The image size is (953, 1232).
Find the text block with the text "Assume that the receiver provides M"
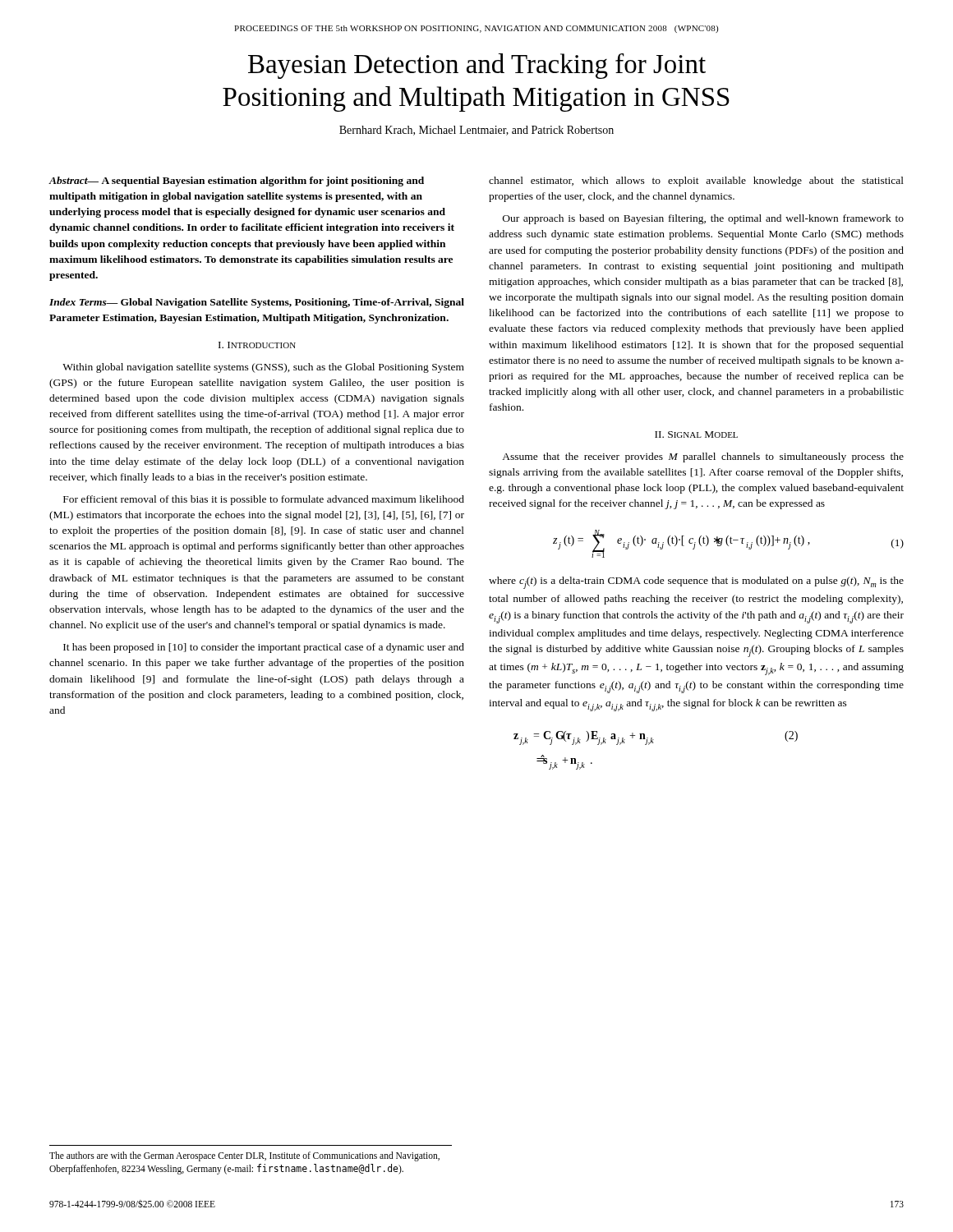click(x=696, y=479)
